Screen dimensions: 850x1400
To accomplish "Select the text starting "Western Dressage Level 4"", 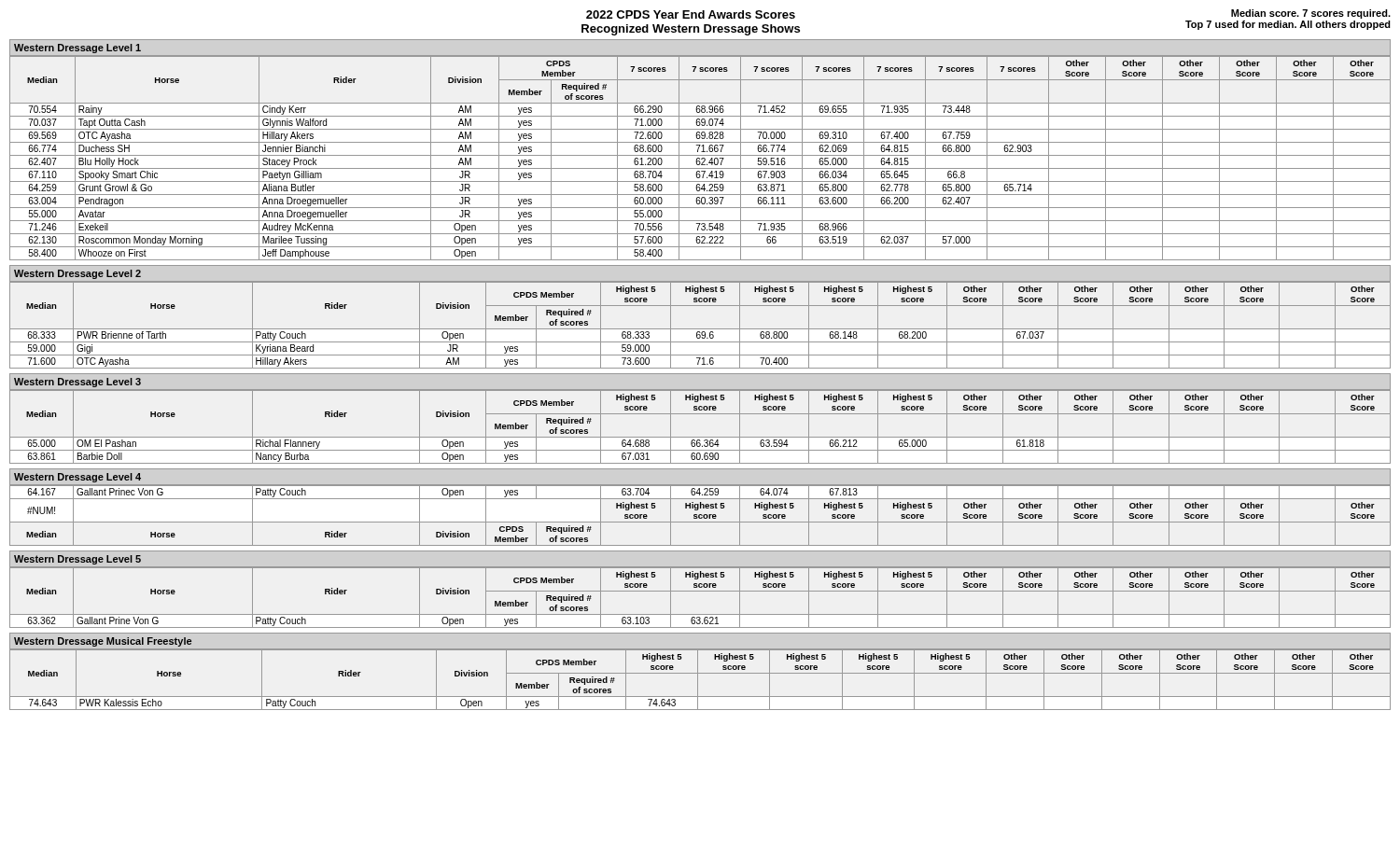I will pyautogui.click(x=78, y=477).
